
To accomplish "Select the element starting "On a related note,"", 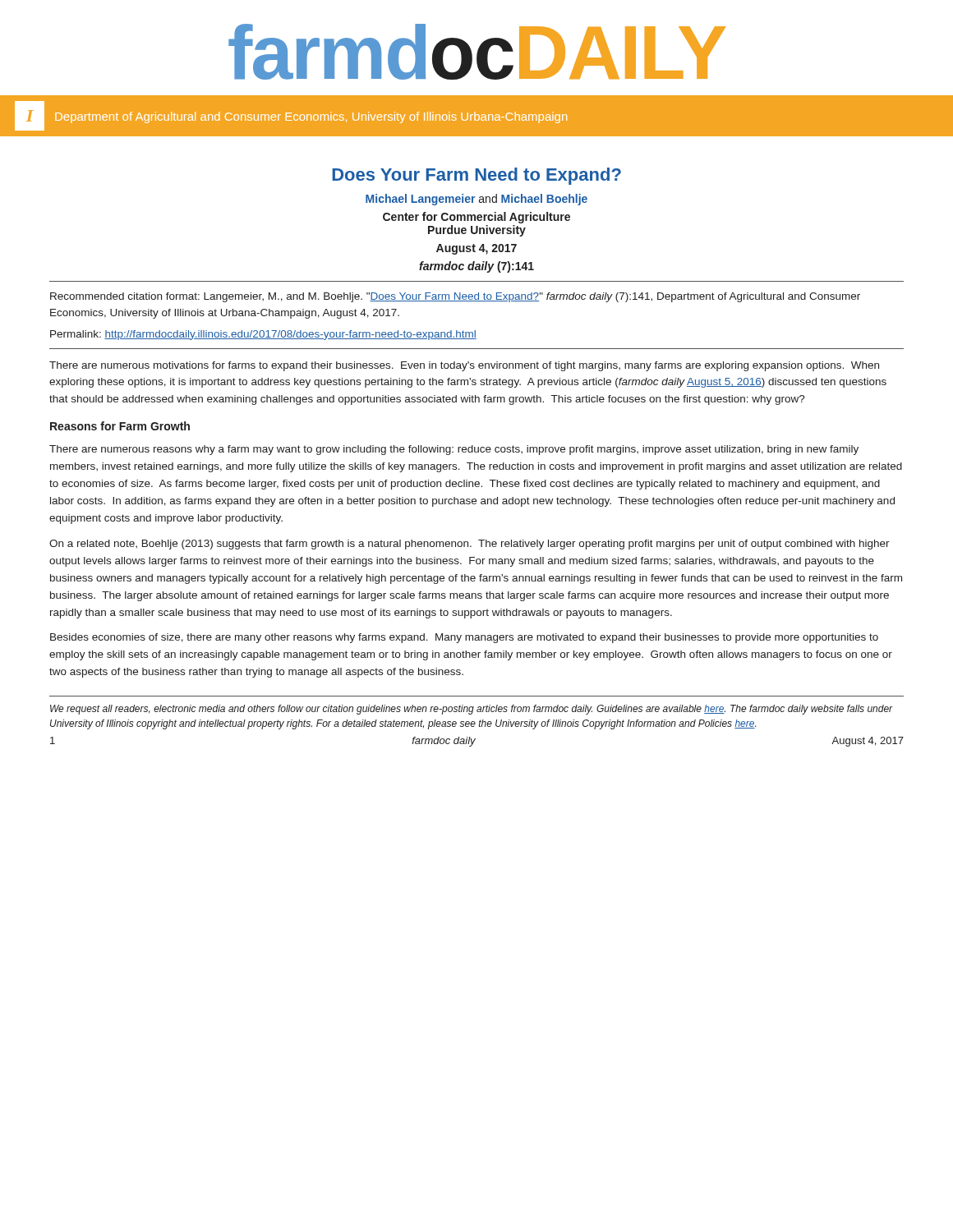I will pos(476,578).
